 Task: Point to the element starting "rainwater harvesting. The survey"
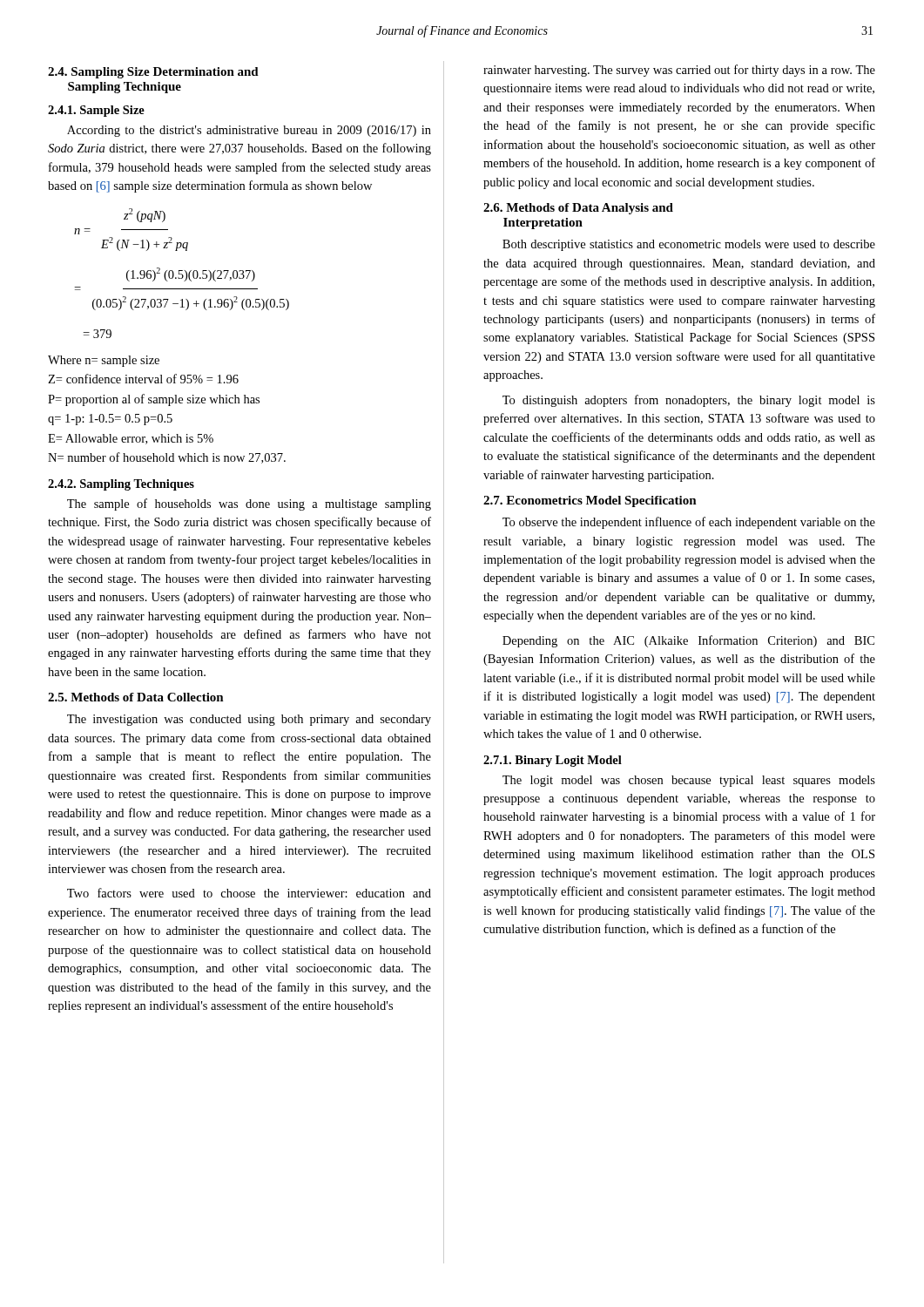pos(679,126)
